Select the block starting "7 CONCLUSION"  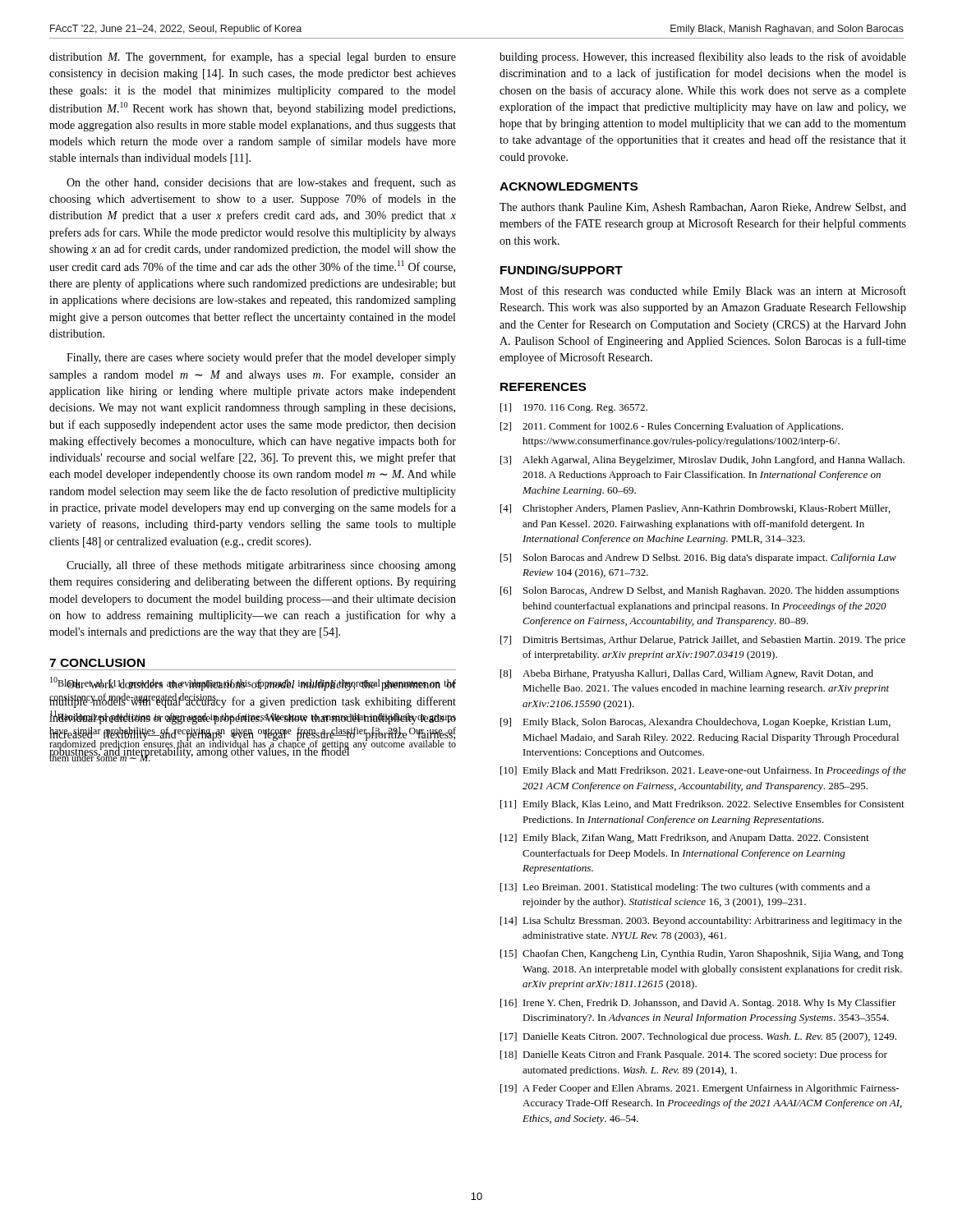(253, 663)
